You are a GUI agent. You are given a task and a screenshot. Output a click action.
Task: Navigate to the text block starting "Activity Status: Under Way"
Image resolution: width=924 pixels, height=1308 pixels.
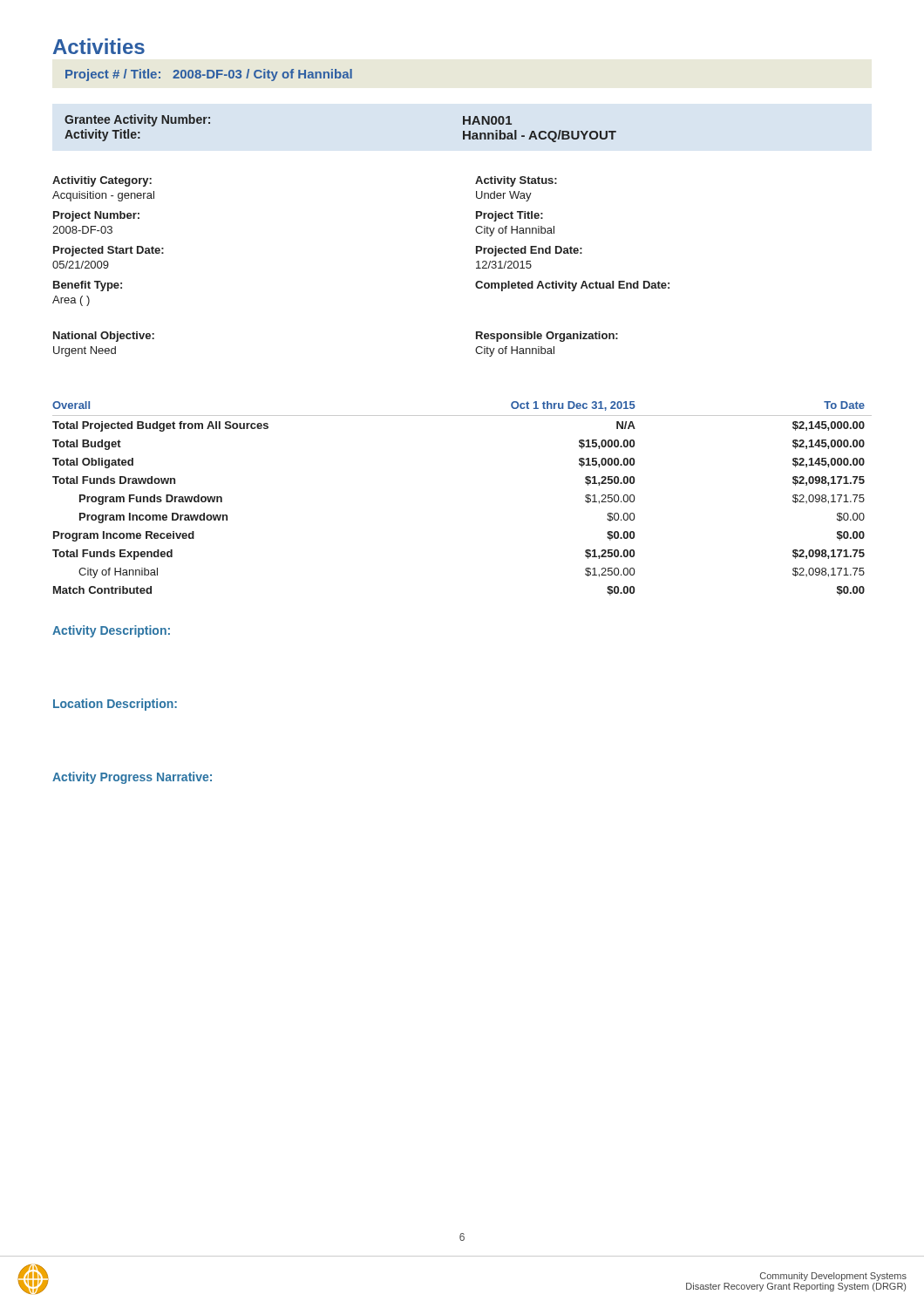coord(516,181)
